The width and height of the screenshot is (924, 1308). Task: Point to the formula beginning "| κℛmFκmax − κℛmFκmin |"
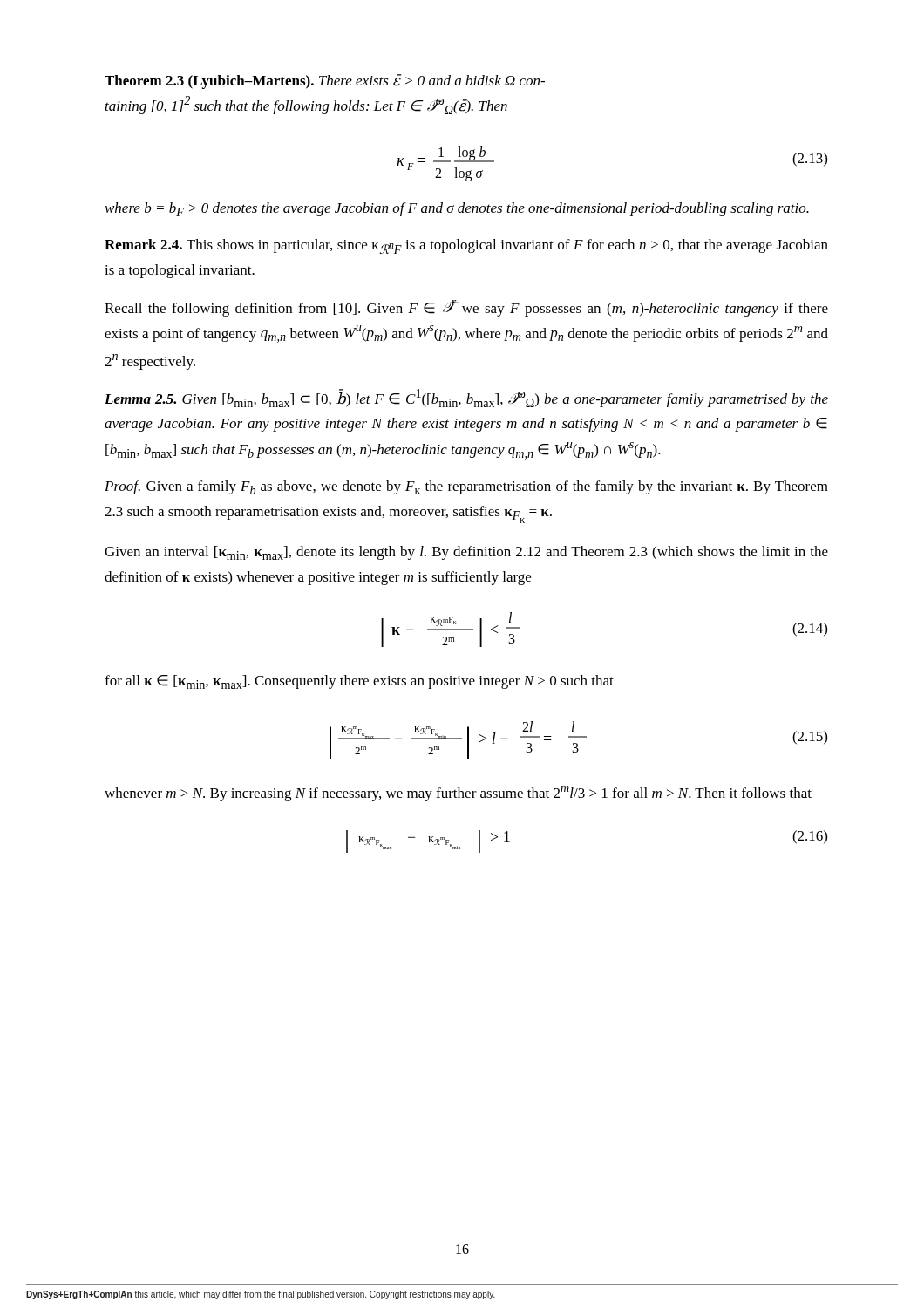coord(479,841)
